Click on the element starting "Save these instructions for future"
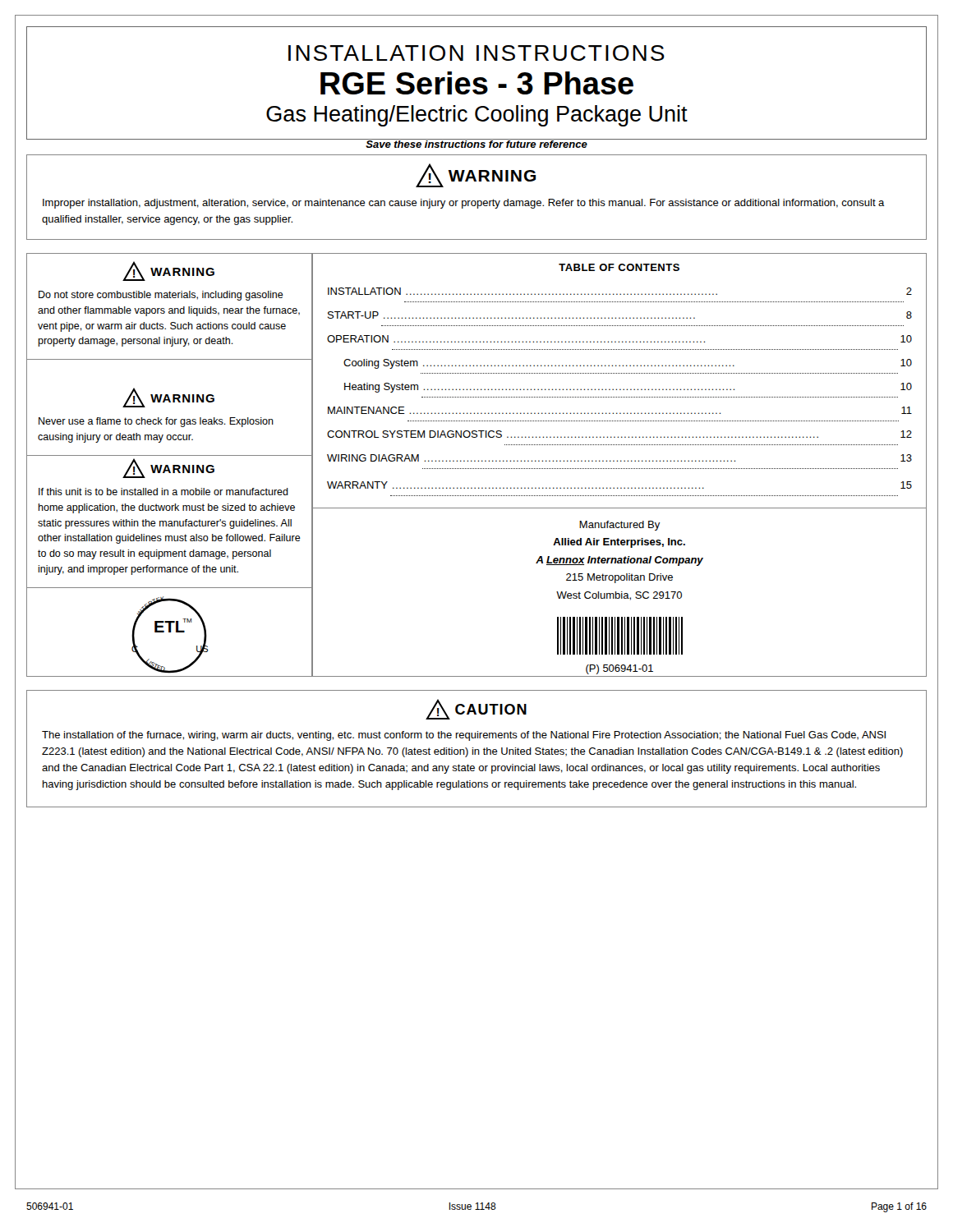 coord(476,144)
